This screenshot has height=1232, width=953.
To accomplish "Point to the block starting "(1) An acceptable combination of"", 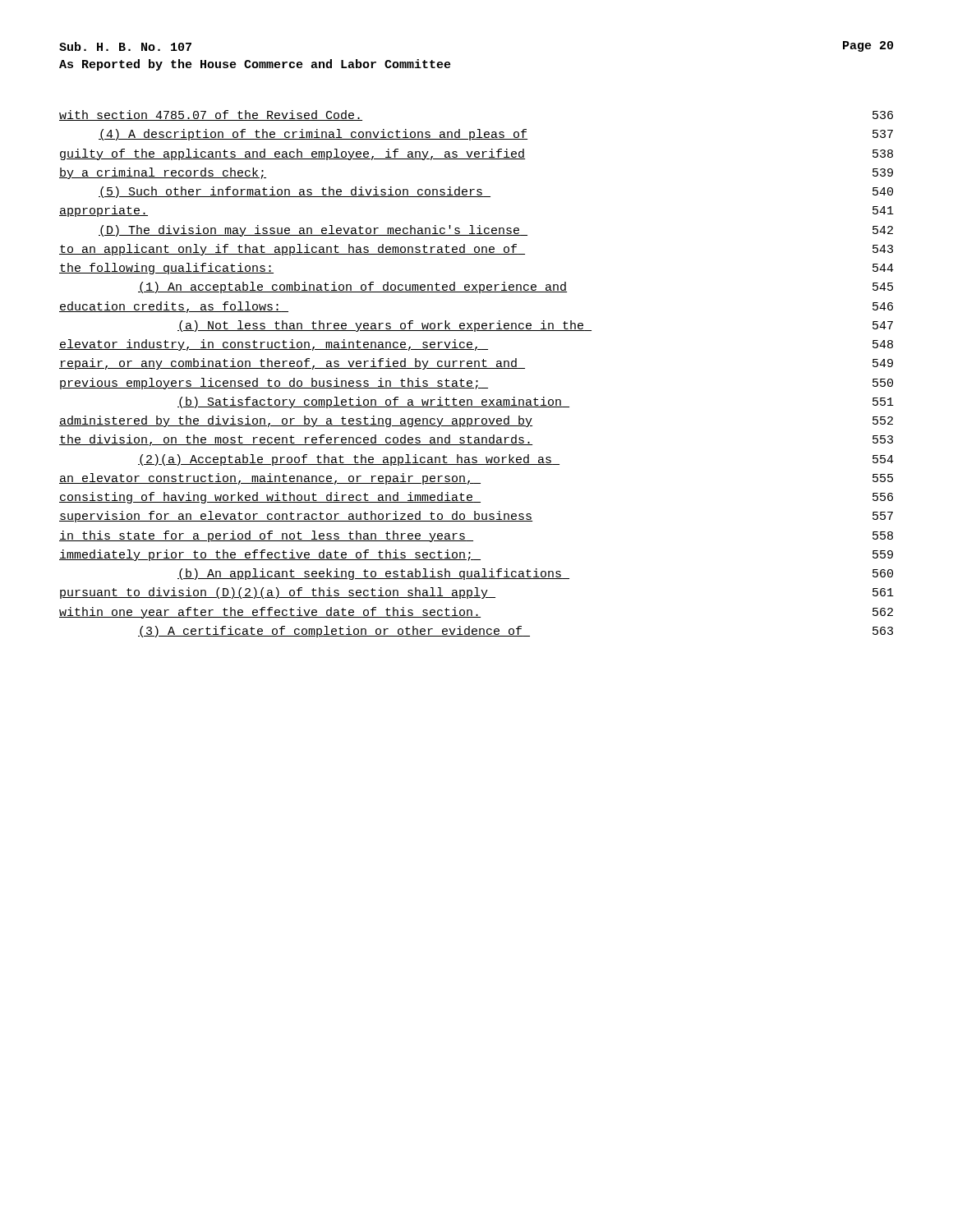I will pyautogui.click(x=476, y=288).
